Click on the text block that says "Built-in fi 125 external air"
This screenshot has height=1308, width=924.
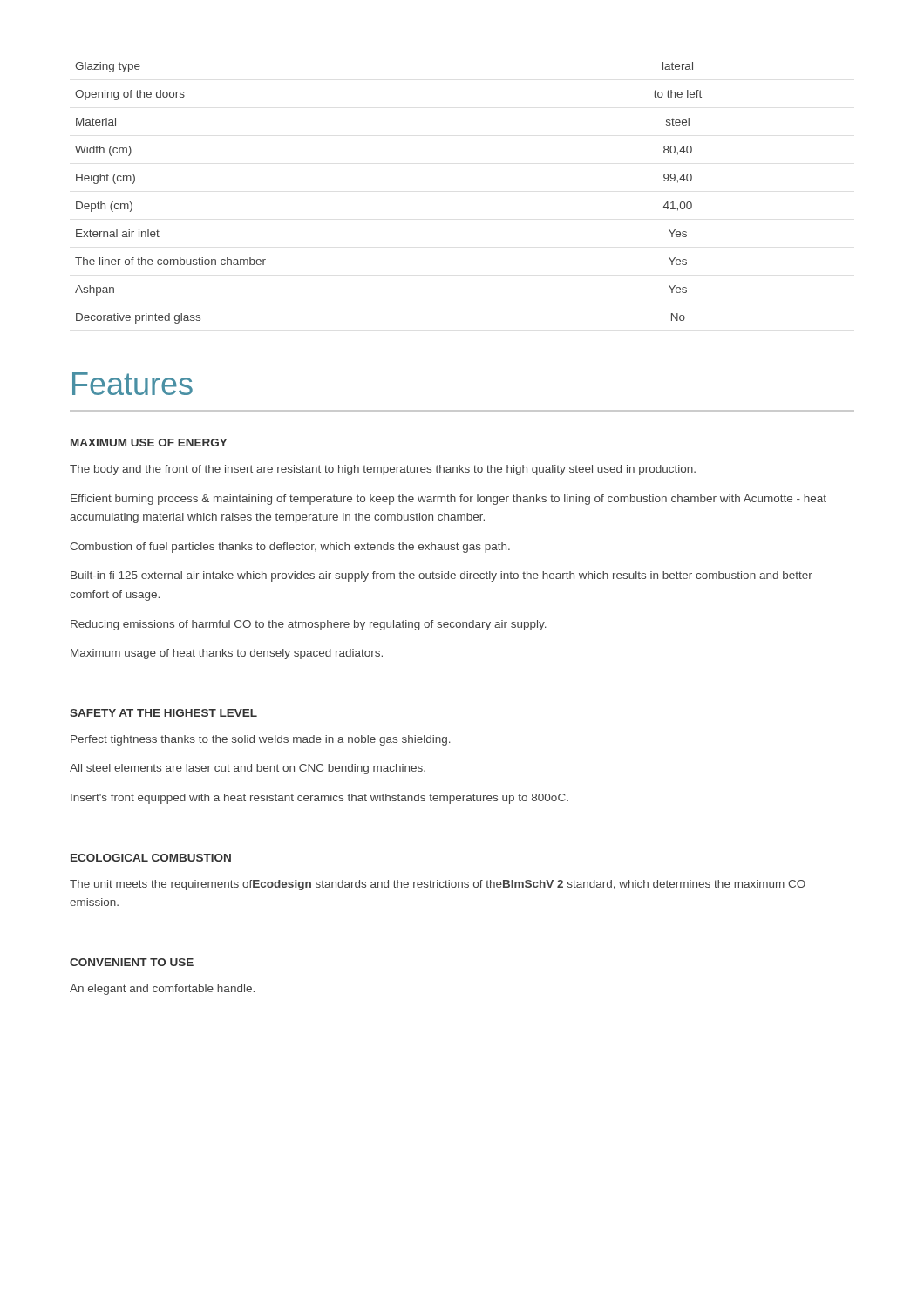point(462,585)
